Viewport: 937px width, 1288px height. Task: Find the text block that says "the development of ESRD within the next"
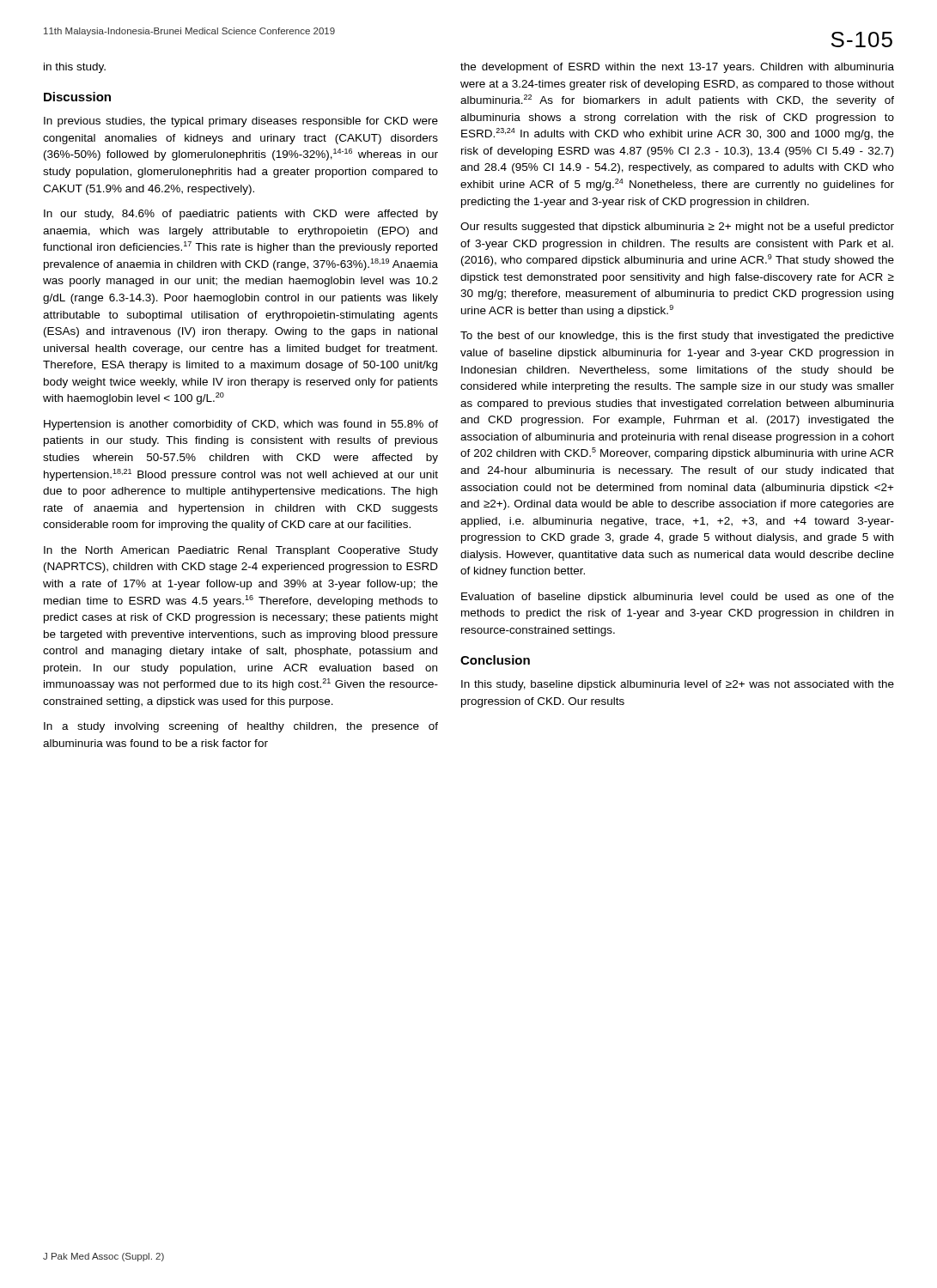[677, 134]
